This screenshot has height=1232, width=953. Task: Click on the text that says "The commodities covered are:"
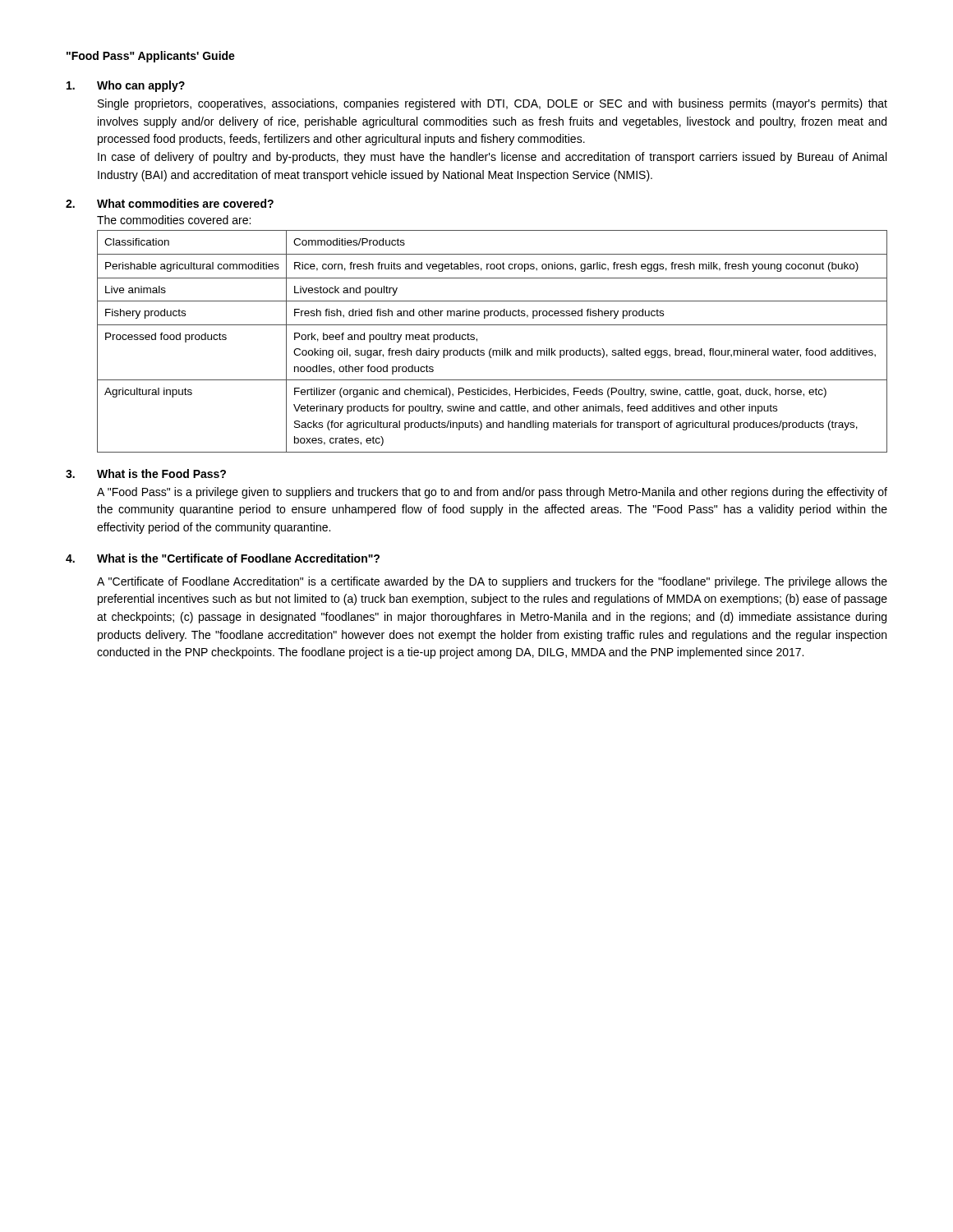click(x=174, y=220)
